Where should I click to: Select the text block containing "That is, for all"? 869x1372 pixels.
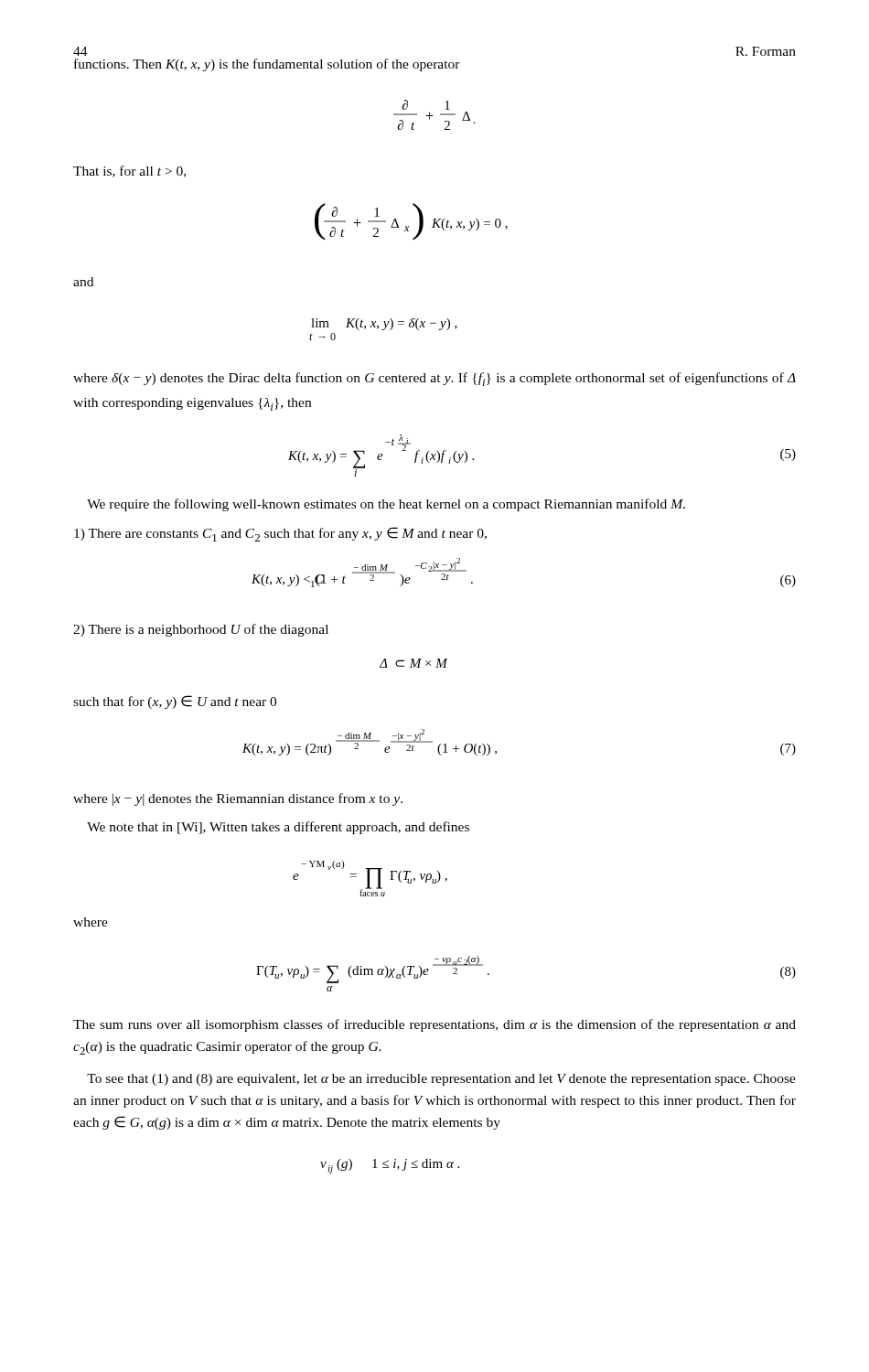130,171
